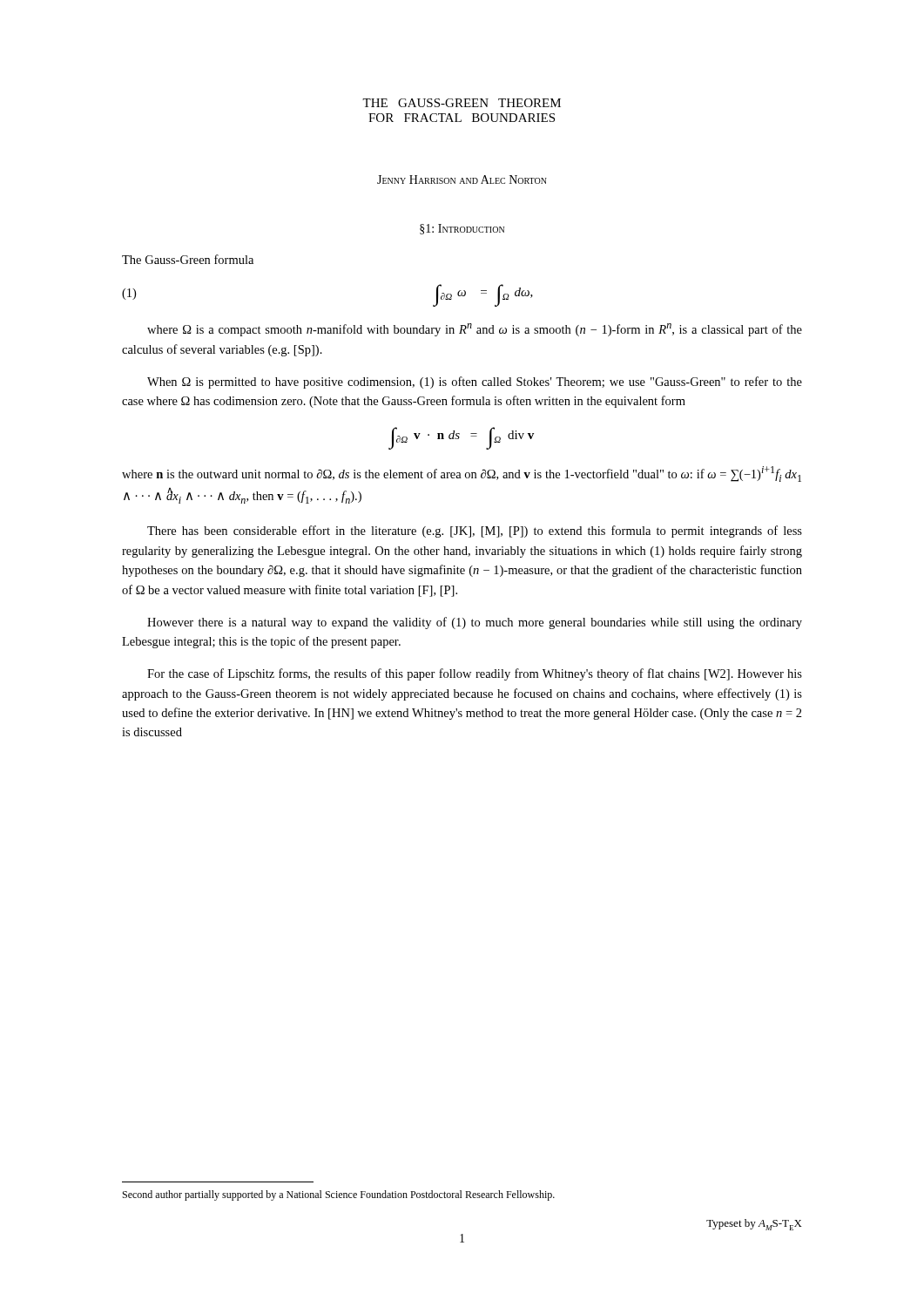Viewport: 924px width, 1307px height.
Task: Locate the element starting "§1: Introduction"
Action: 462,229
